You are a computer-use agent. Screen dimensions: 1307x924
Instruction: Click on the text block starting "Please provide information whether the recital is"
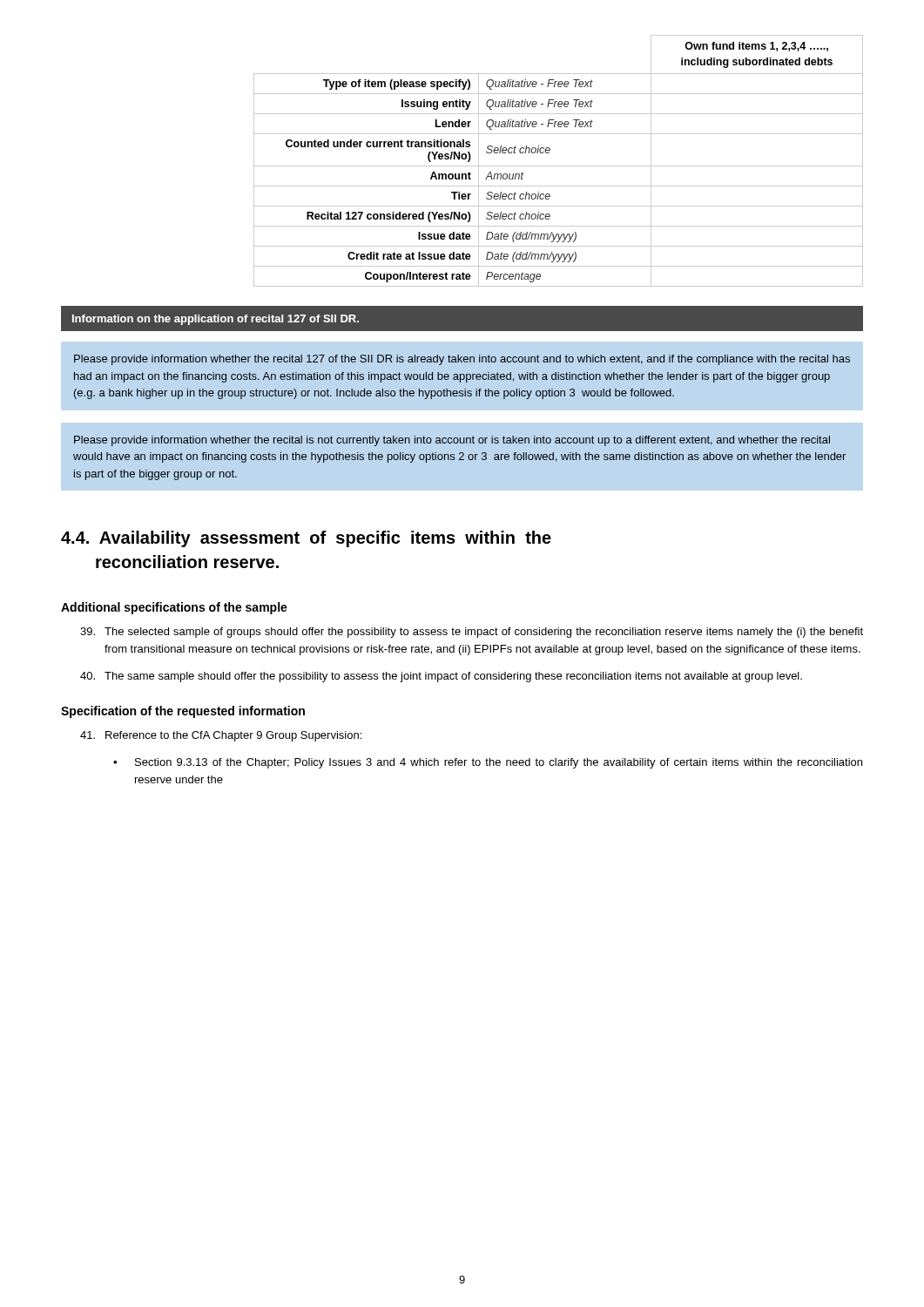click(462, 456)
